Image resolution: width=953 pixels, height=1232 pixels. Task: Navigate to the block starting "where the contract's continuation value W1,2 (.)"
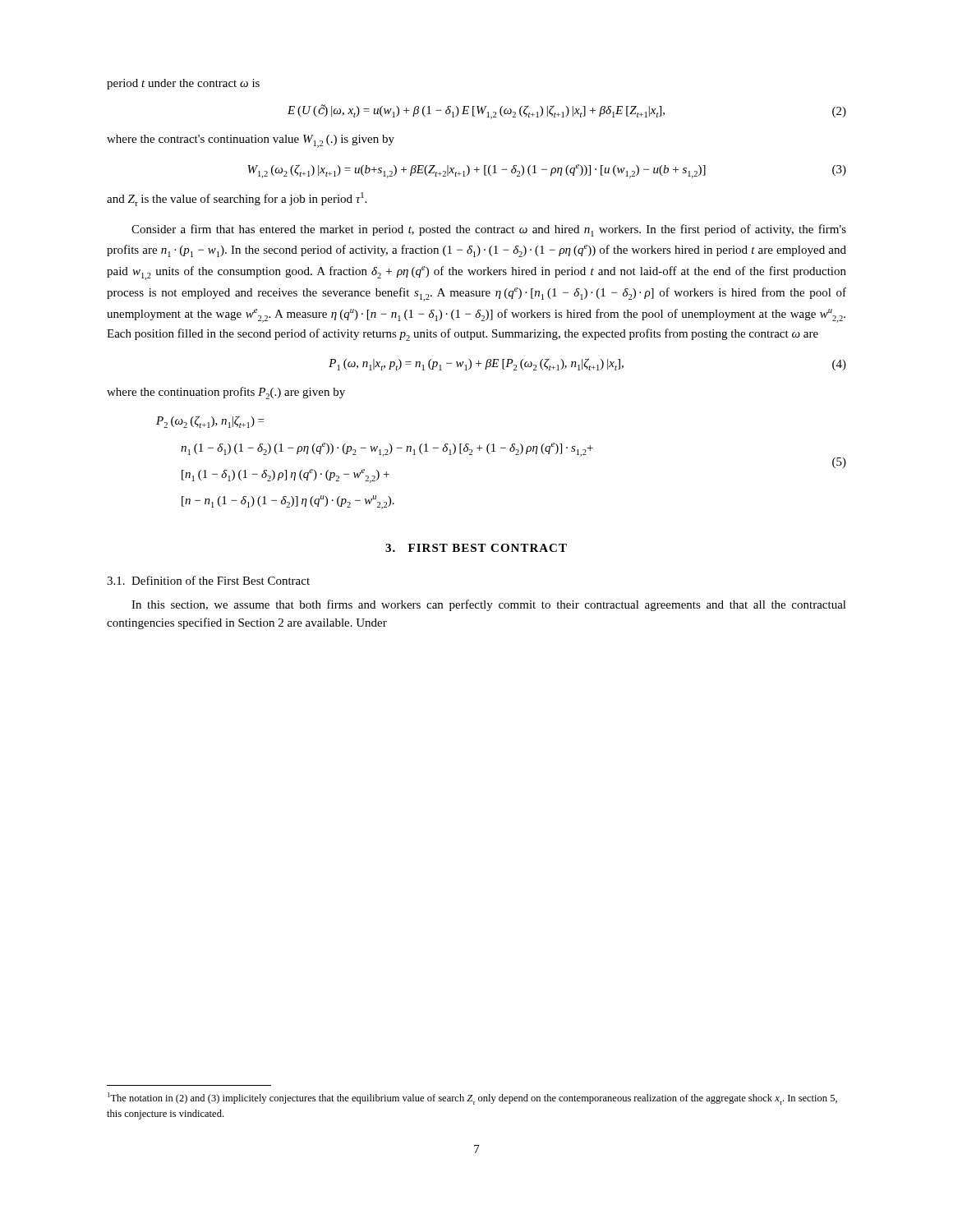251,140
